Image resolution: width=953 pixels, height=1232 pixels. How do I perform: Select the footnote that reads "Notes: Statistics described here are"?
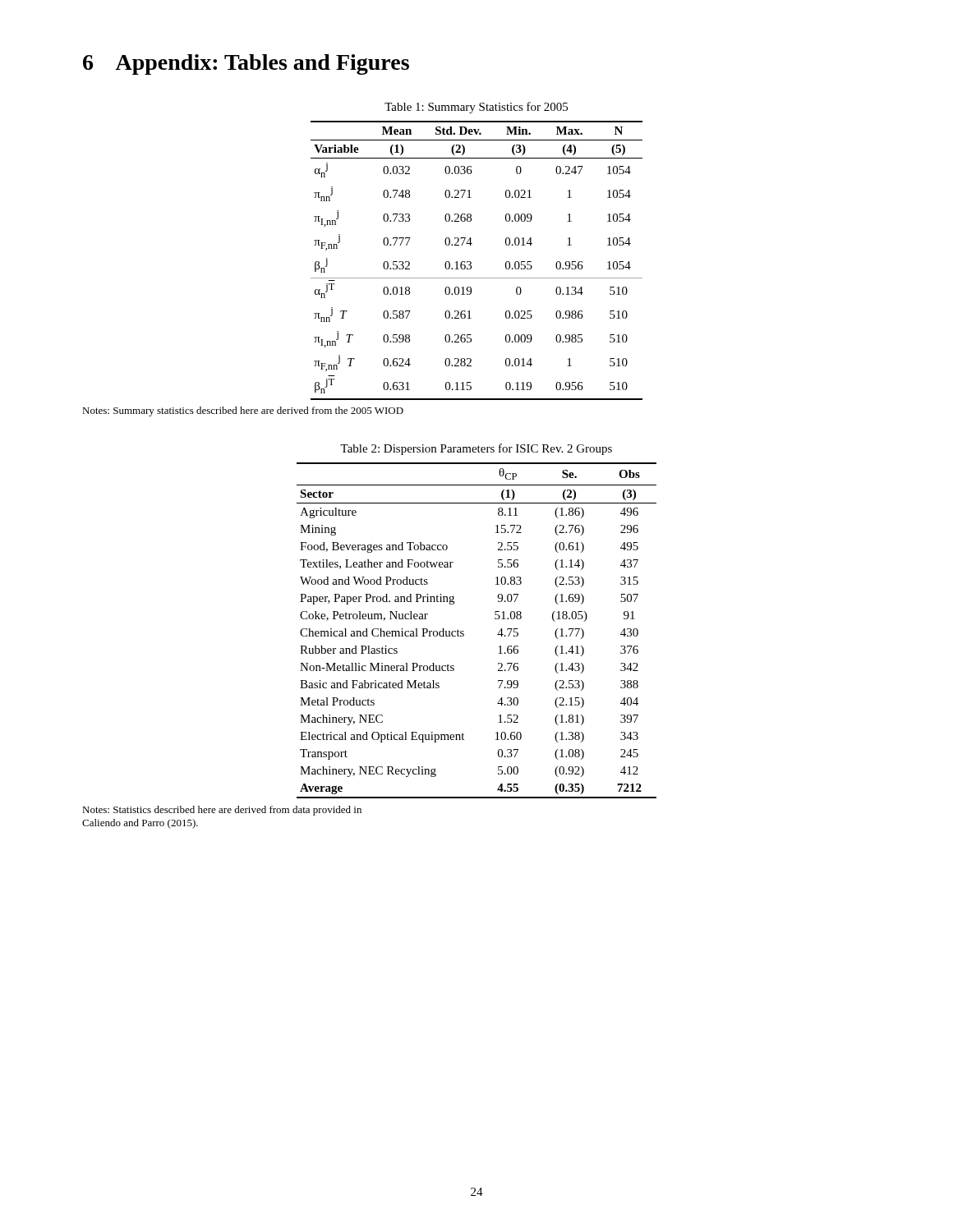(222, 816)
